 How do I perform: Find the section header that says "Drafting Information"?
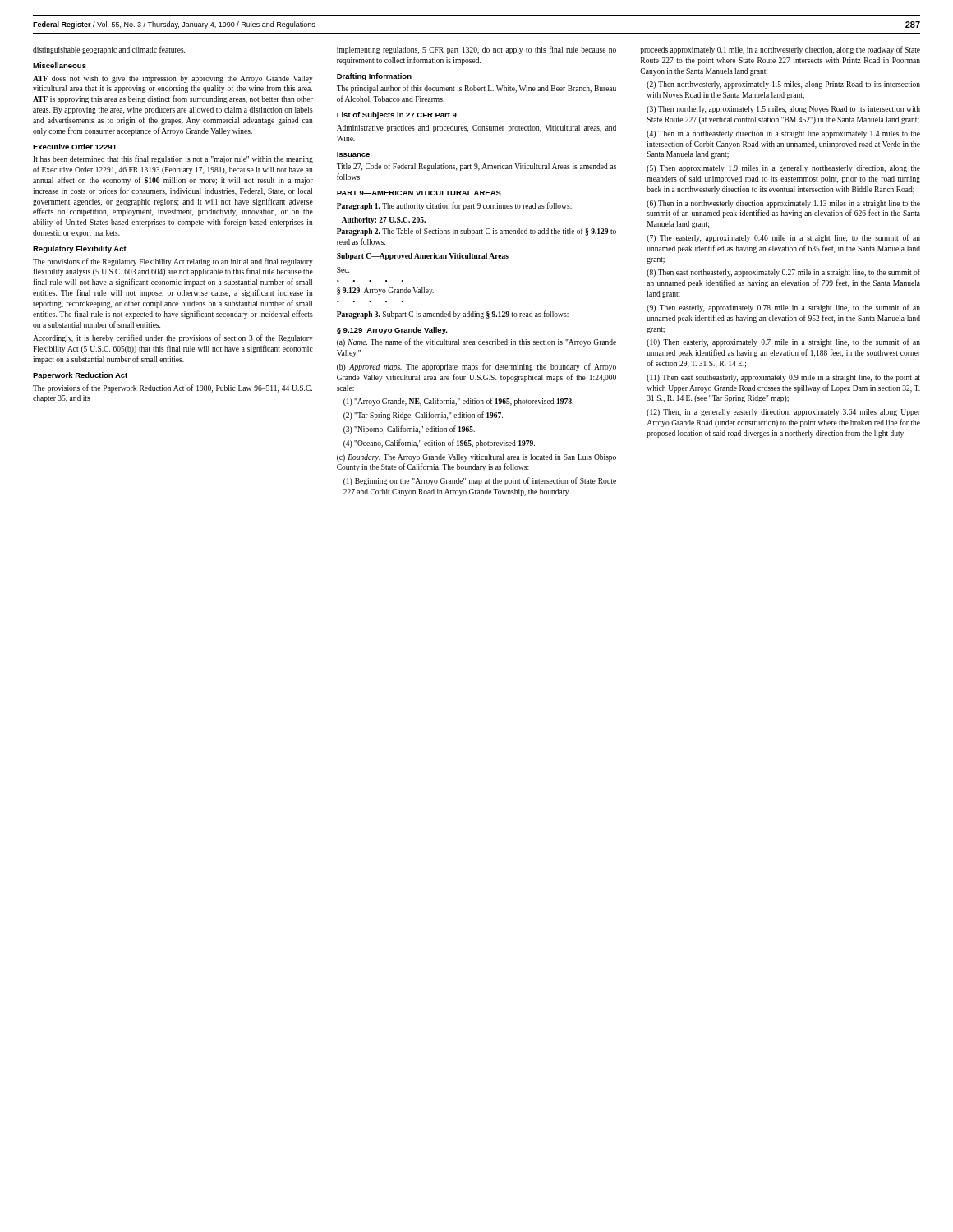374,76
